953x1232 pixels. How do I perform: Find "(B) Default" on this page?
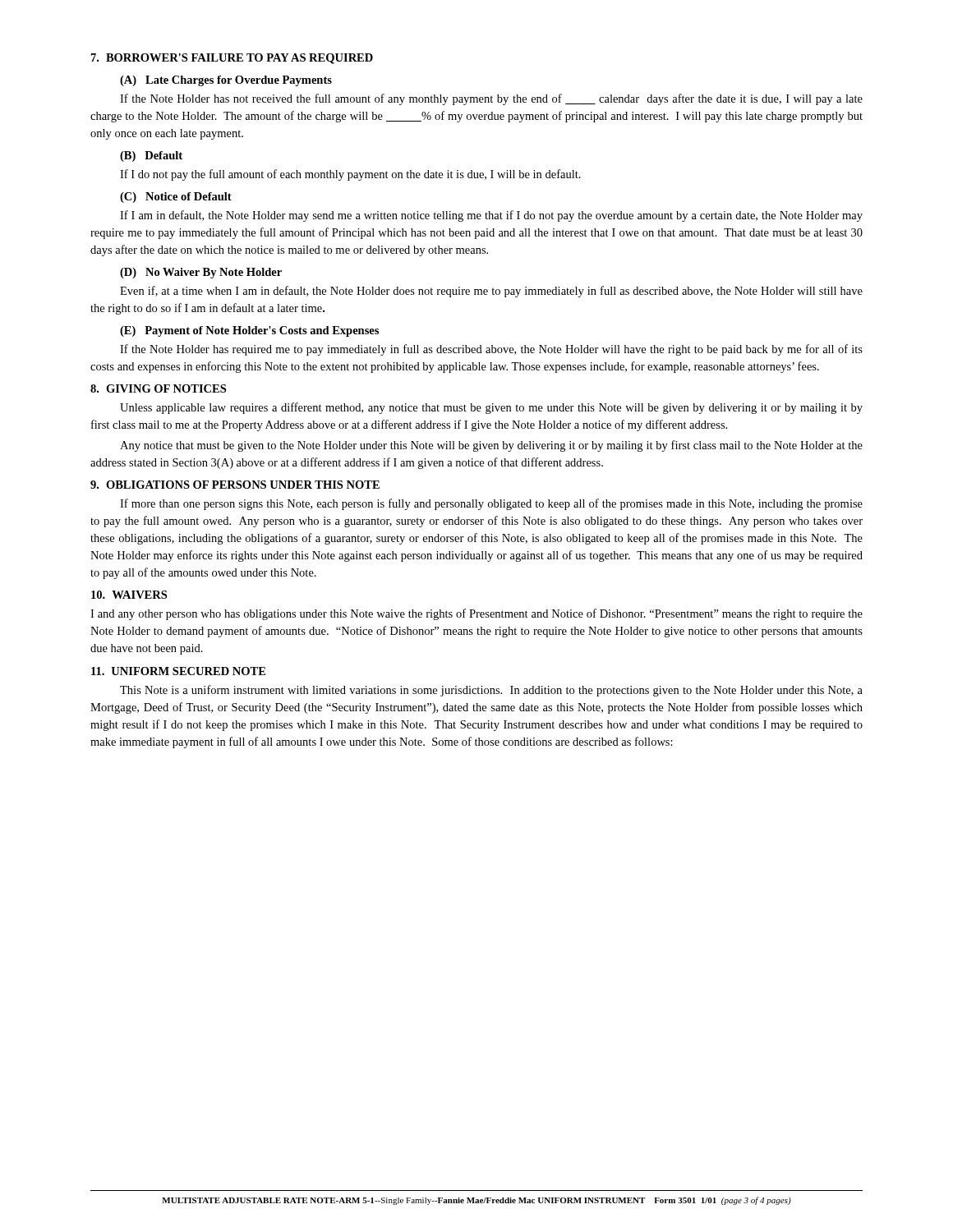click(151, 155)
